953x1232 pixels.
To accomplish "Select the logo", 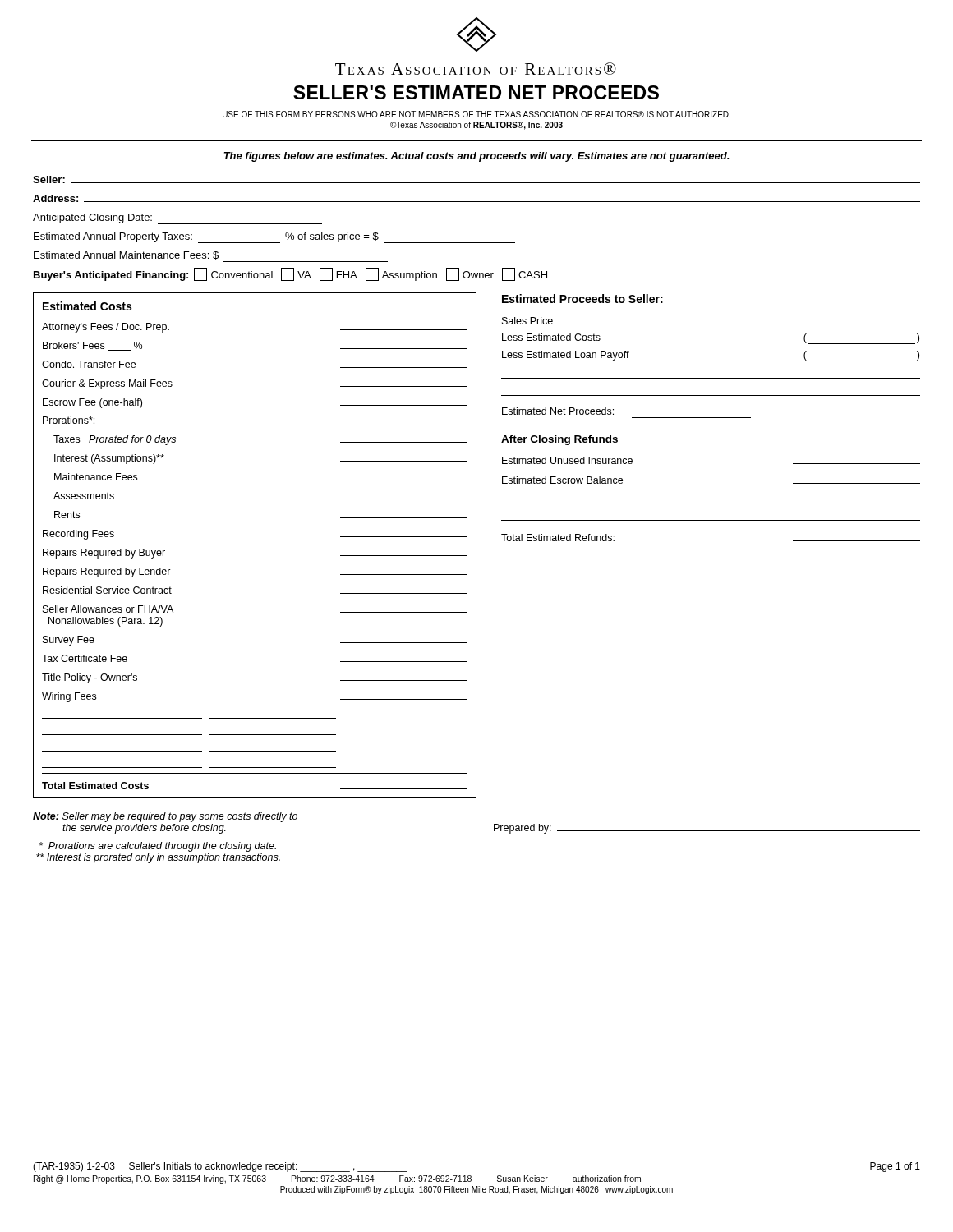I will coord(476,36).
